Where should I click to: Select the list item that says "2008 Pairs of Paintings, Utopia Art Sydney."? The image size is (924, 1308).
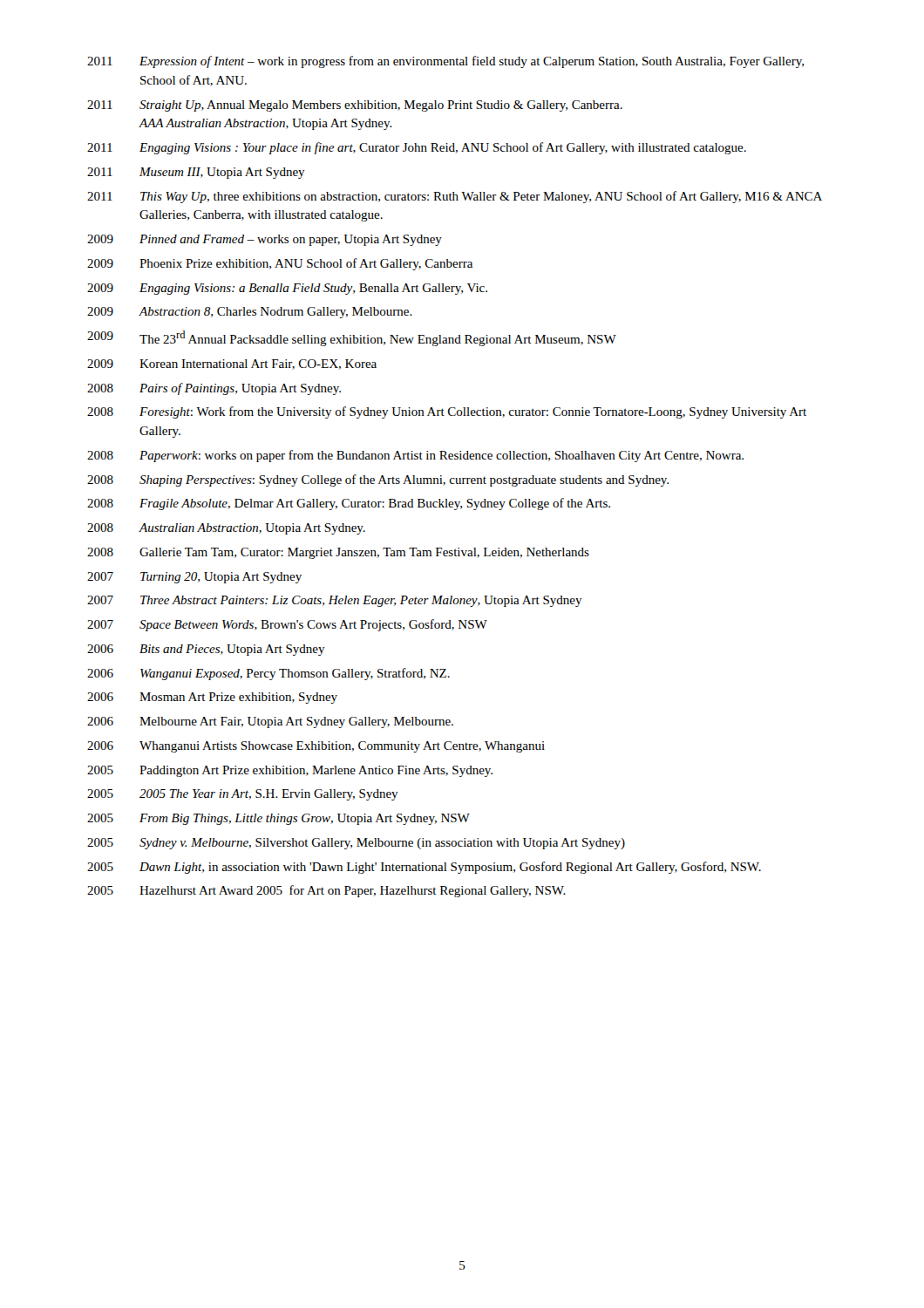click(x=214, y=389)
